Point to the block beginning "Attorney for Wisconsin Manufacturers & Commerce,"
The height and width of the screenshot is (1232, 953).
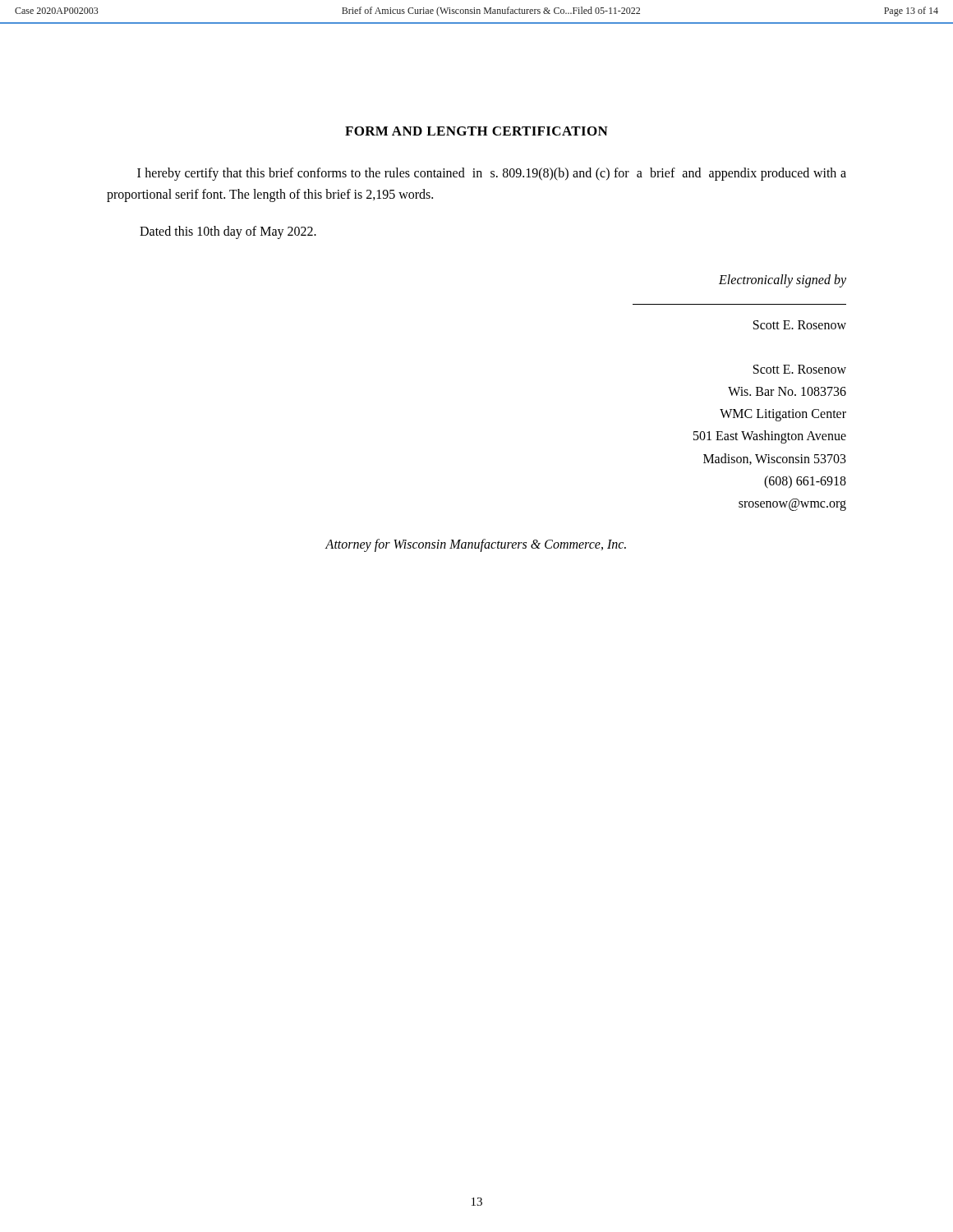476,544
